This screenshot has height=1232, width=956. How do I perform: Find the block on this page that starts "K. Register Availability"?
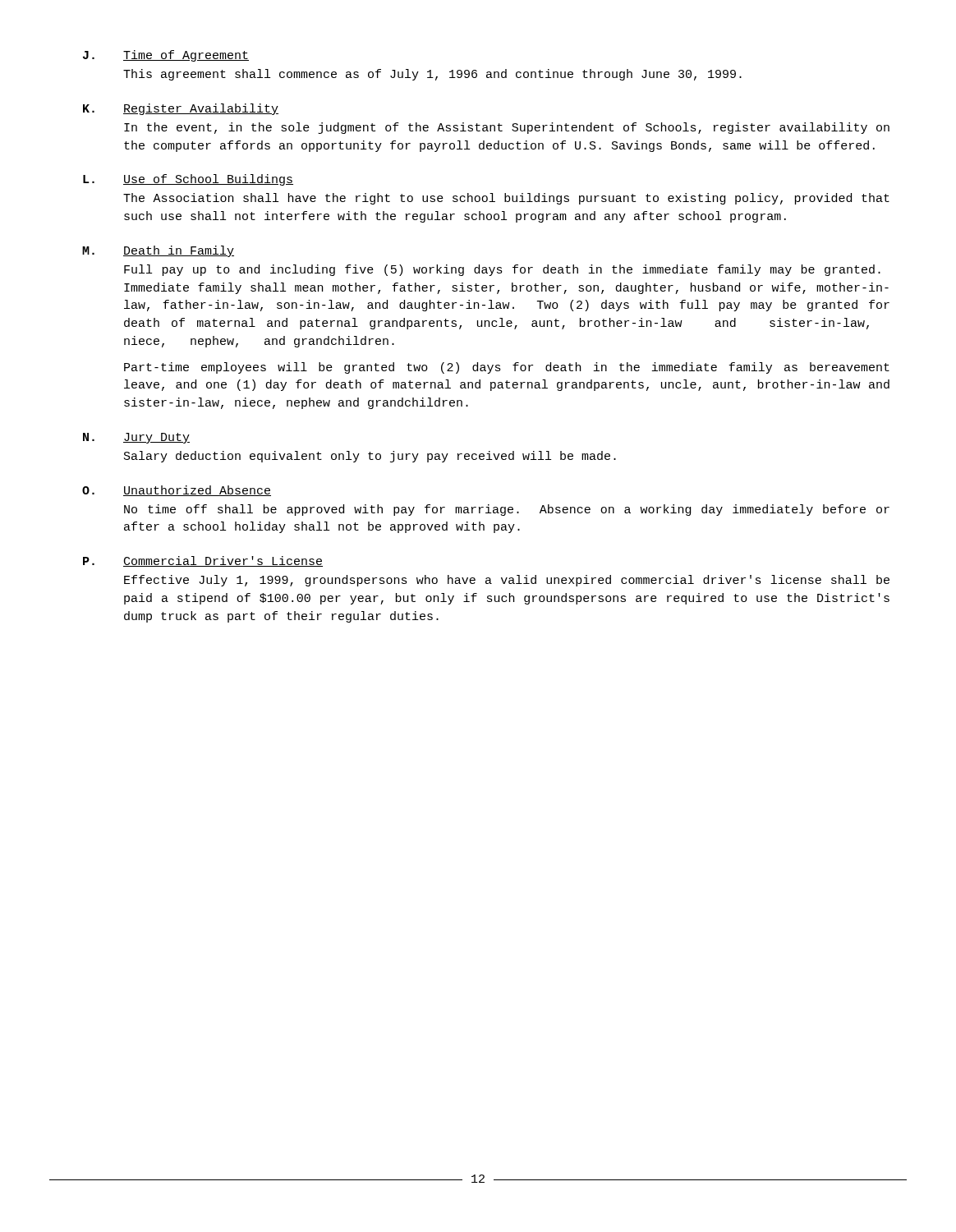[486, 129]
